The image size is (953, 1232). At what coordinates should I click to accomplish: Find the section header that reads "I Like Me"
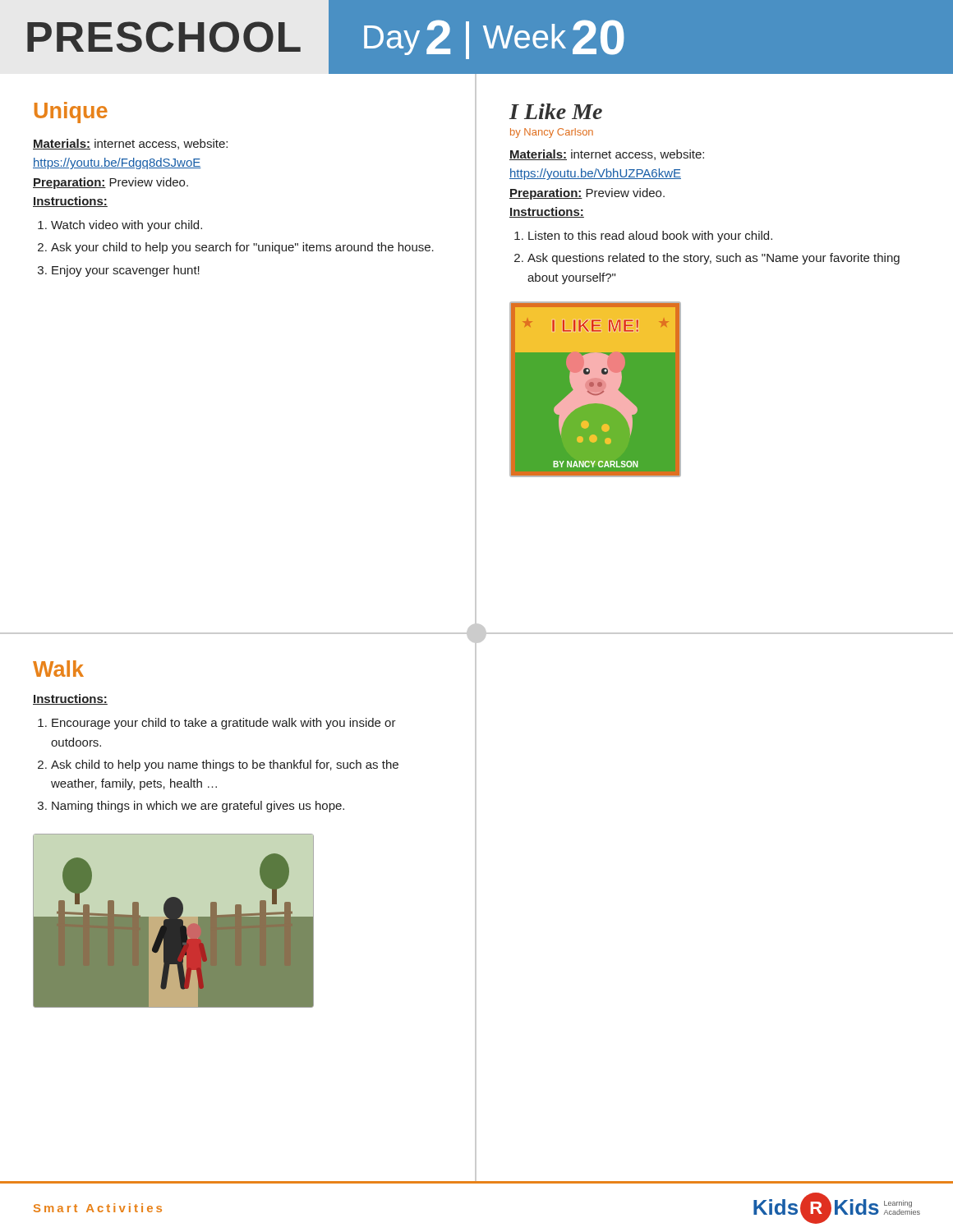pos(556,111)
